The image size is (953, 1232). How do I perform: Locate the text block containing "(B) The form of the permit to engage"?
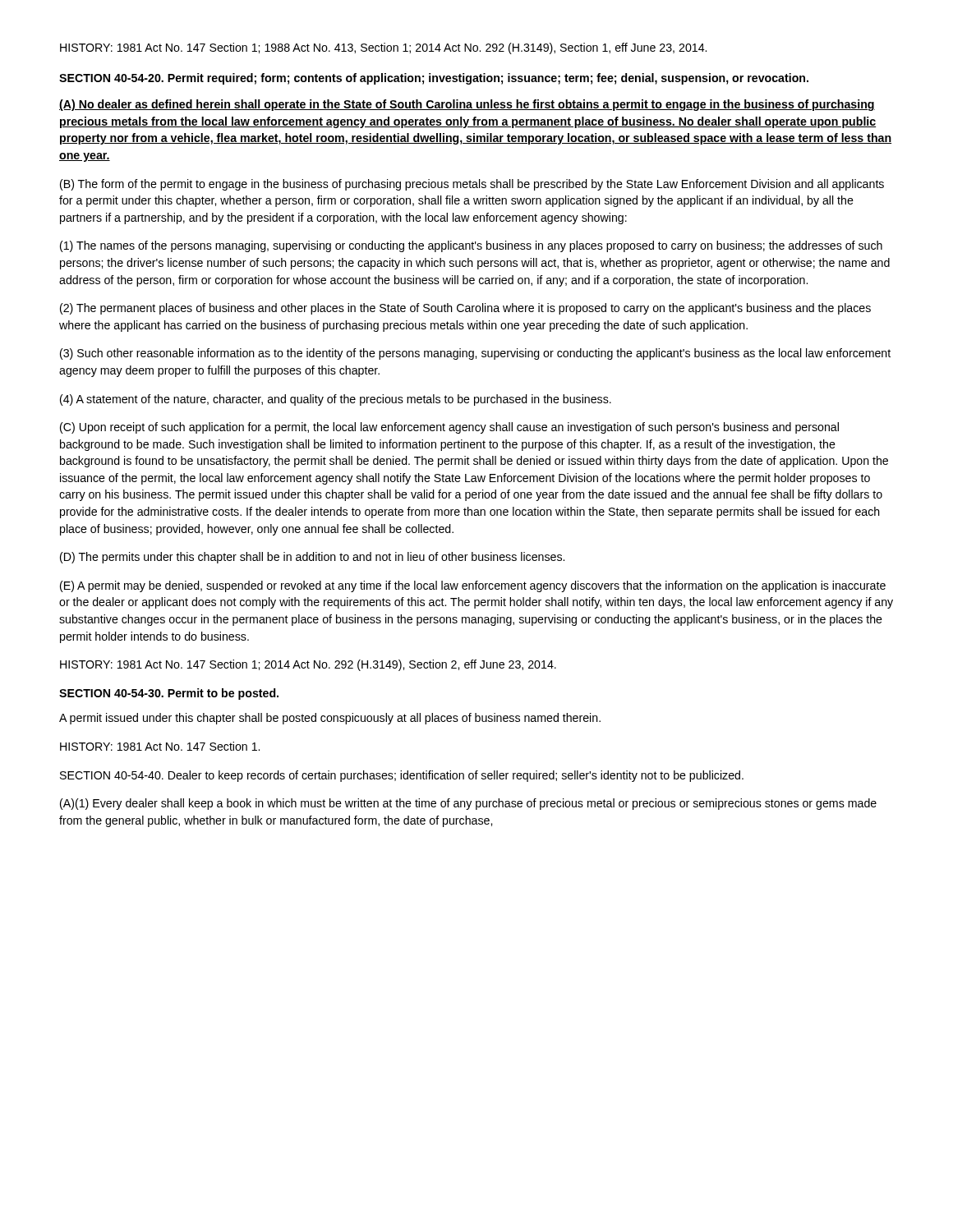click(x=472, y=201)
